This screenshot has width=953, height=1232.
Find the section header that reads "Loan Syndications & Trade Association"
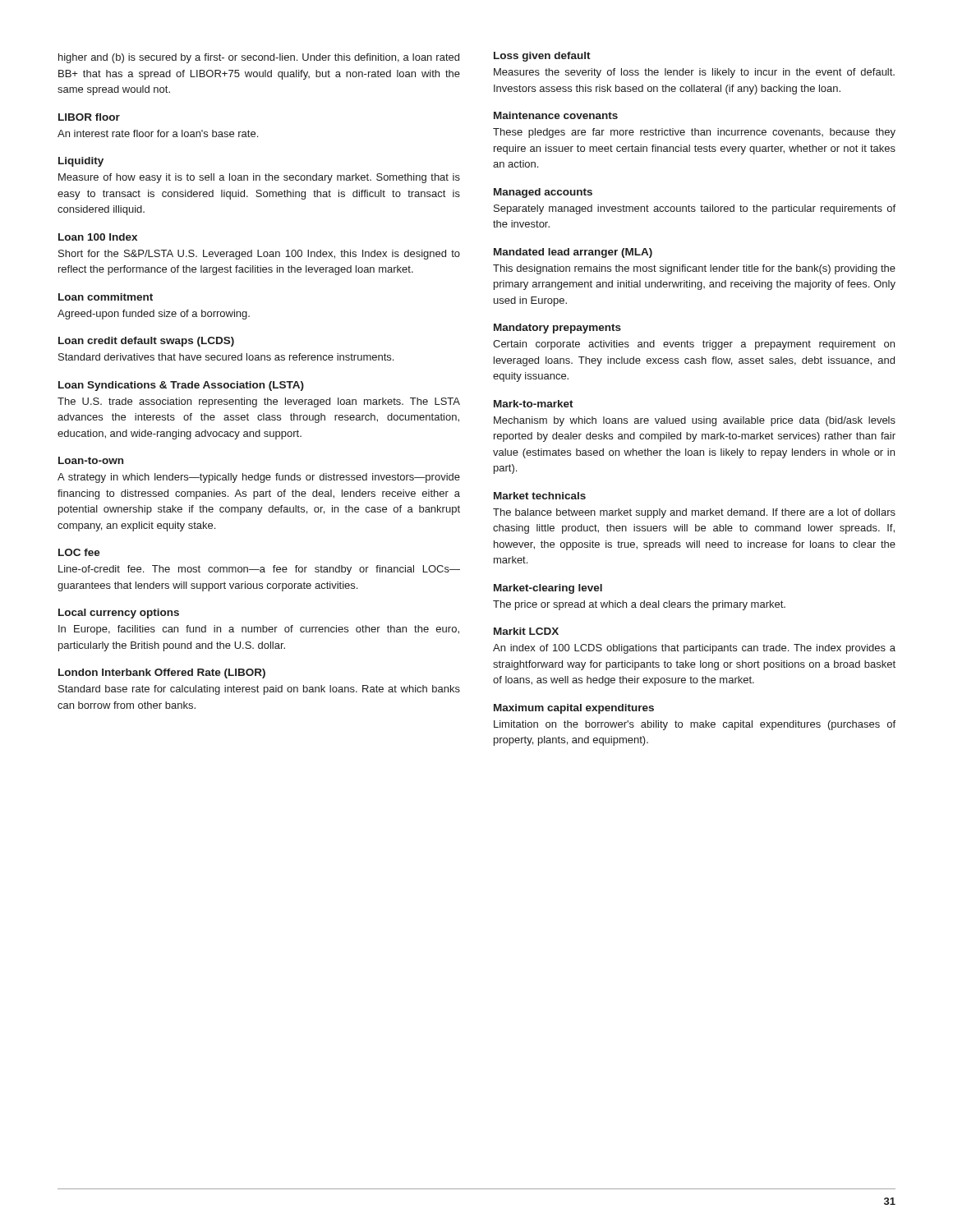pos(259,410)
